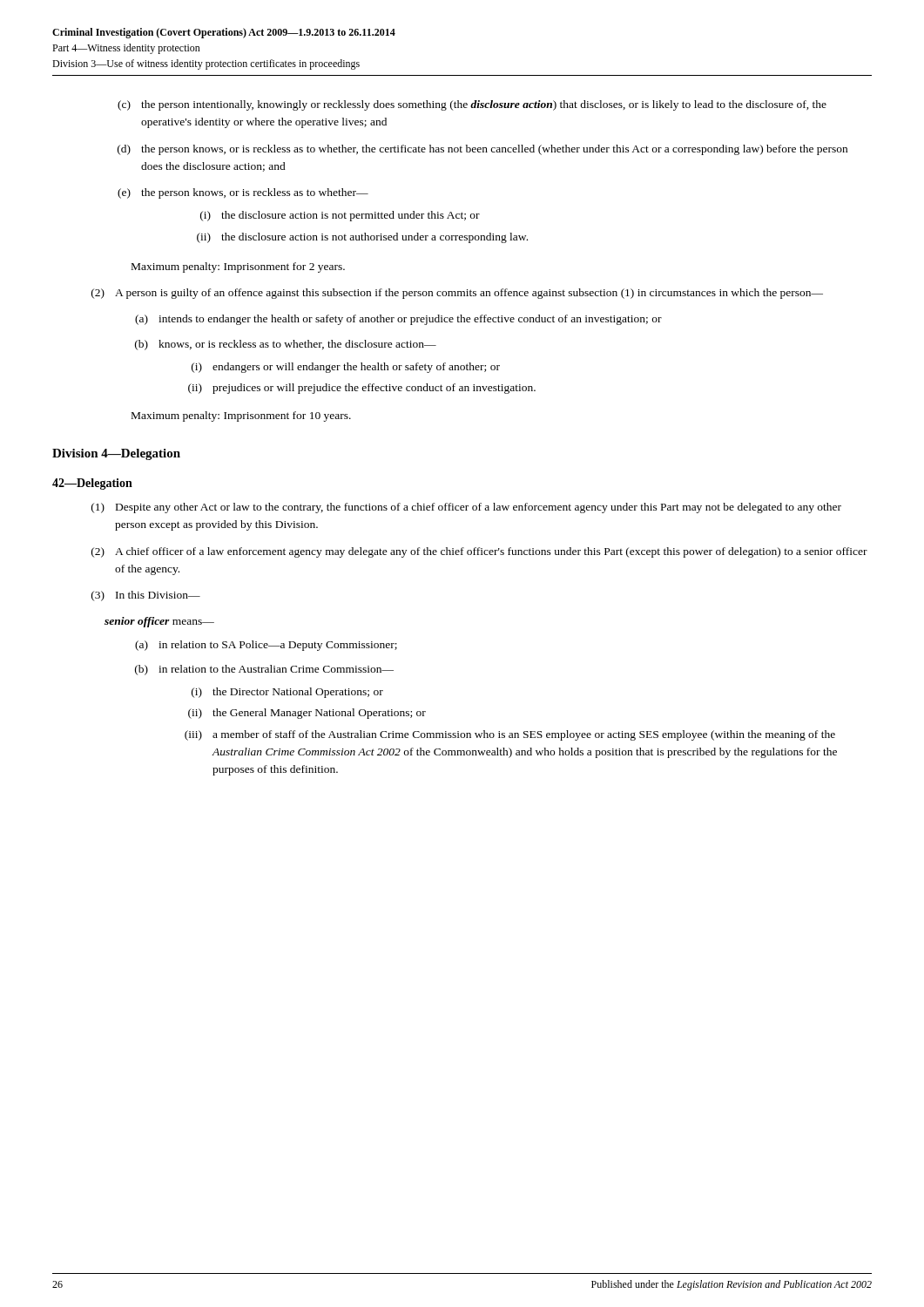Point to the block beginning "(d) the person knows, or is reckless as"
The width and height of the screenshot is (924, 1307).
coord(462,157)
